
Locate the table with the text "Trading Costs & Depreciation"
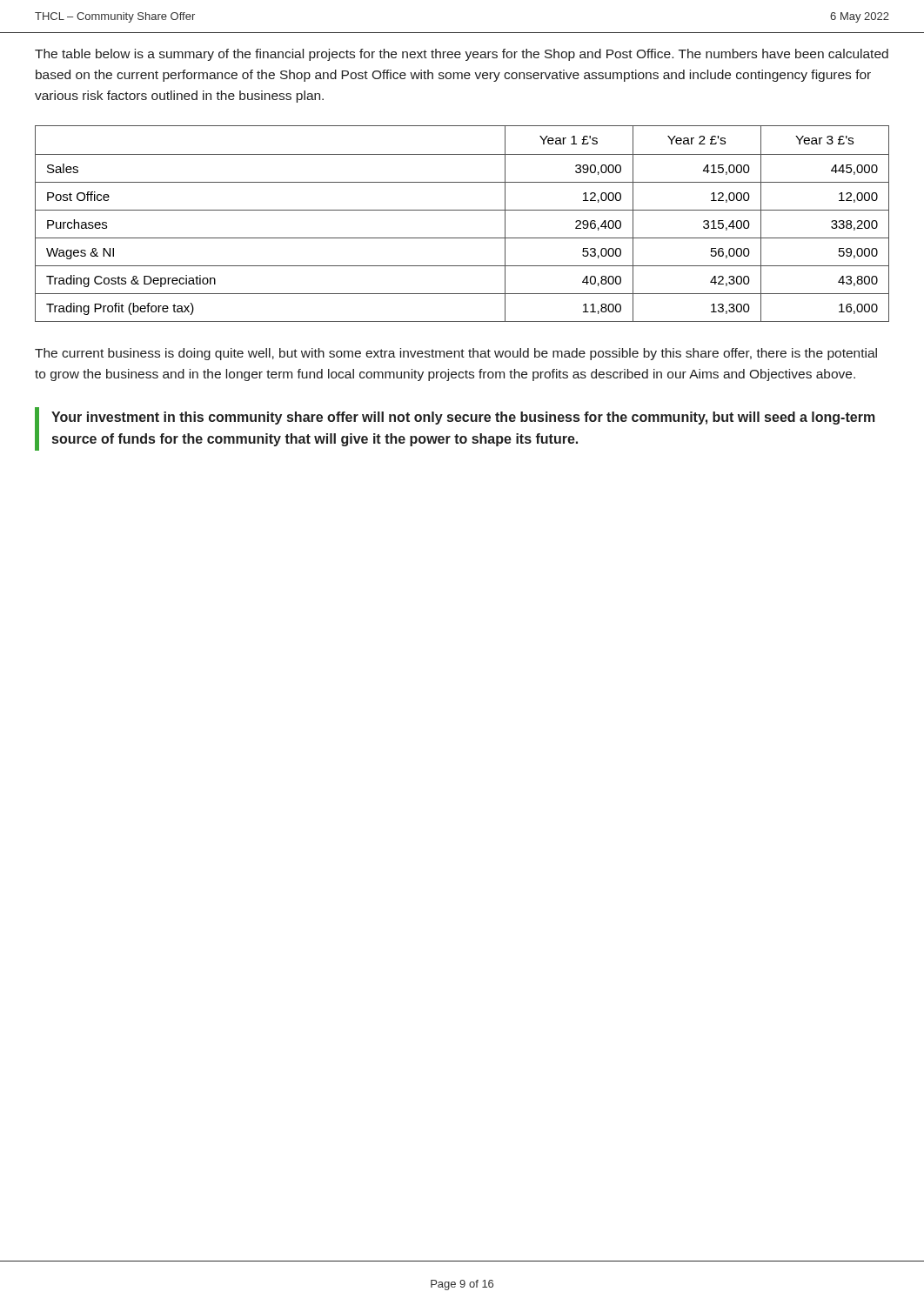coord(462,224)
